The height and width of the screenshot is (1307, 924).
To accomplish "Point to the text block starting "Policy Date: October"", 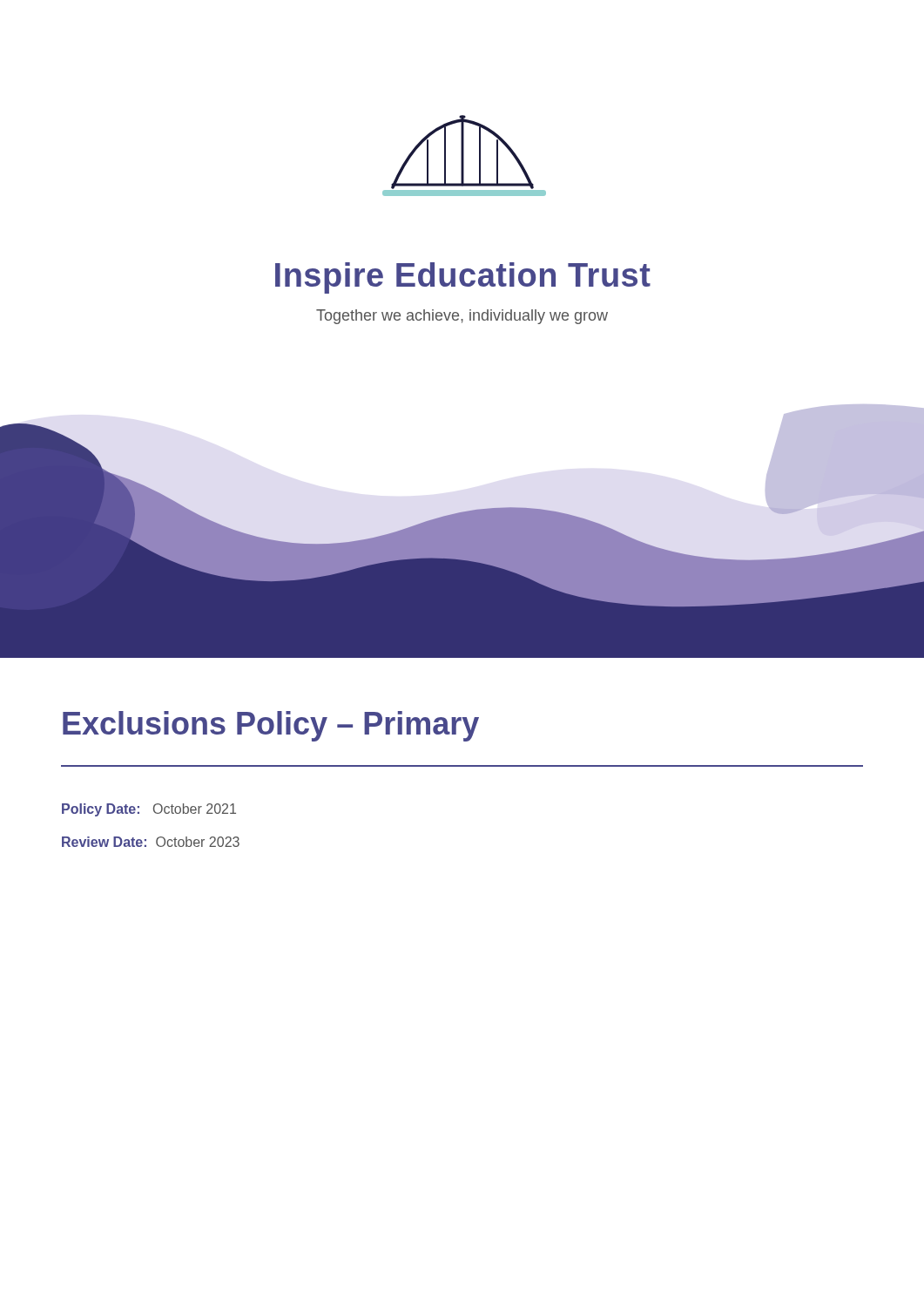I will (96, 810).
